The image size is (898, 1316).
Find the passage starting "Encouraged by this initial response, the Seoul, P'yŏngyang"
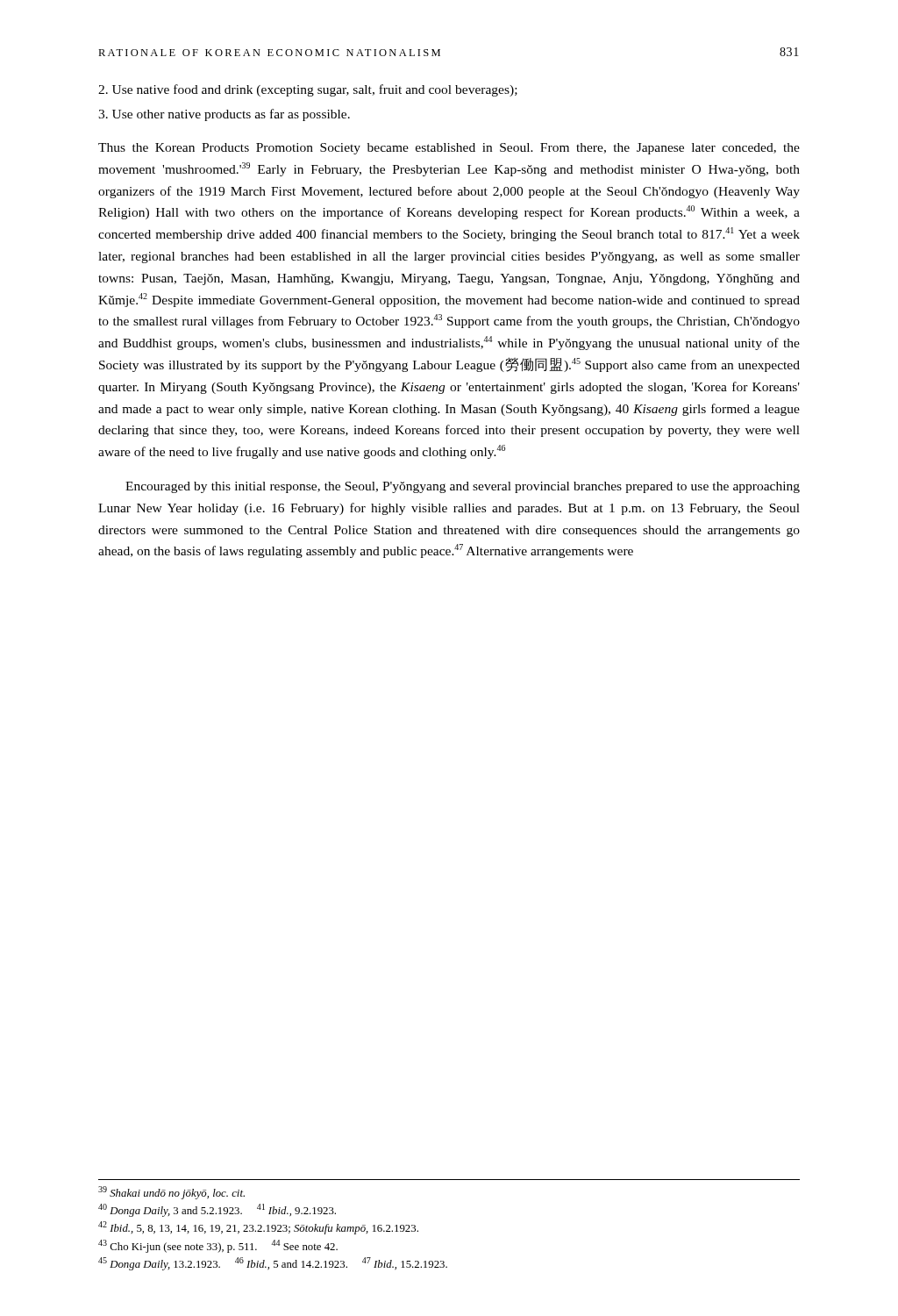449,518
